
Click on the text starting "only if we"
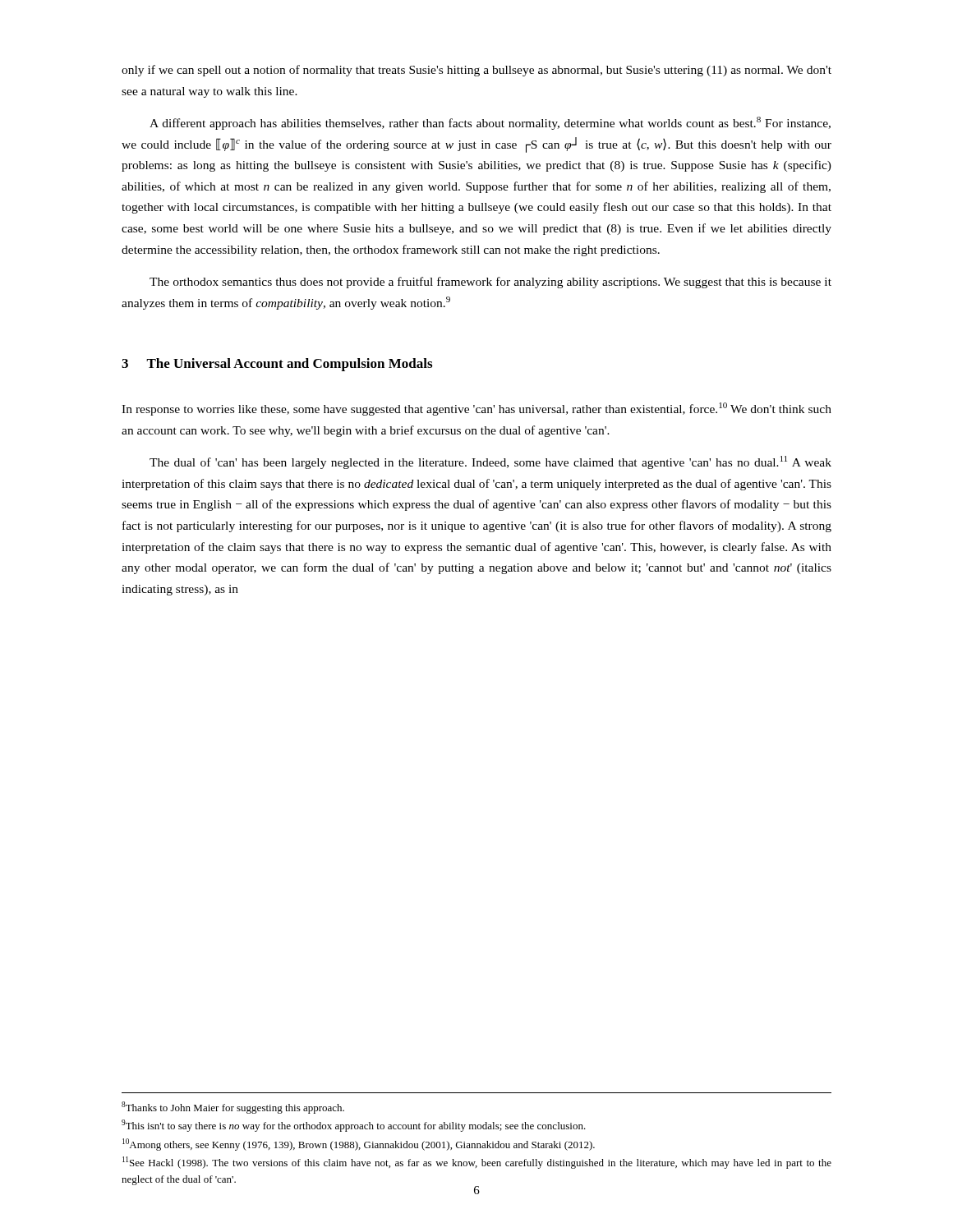tap(476, 80)
